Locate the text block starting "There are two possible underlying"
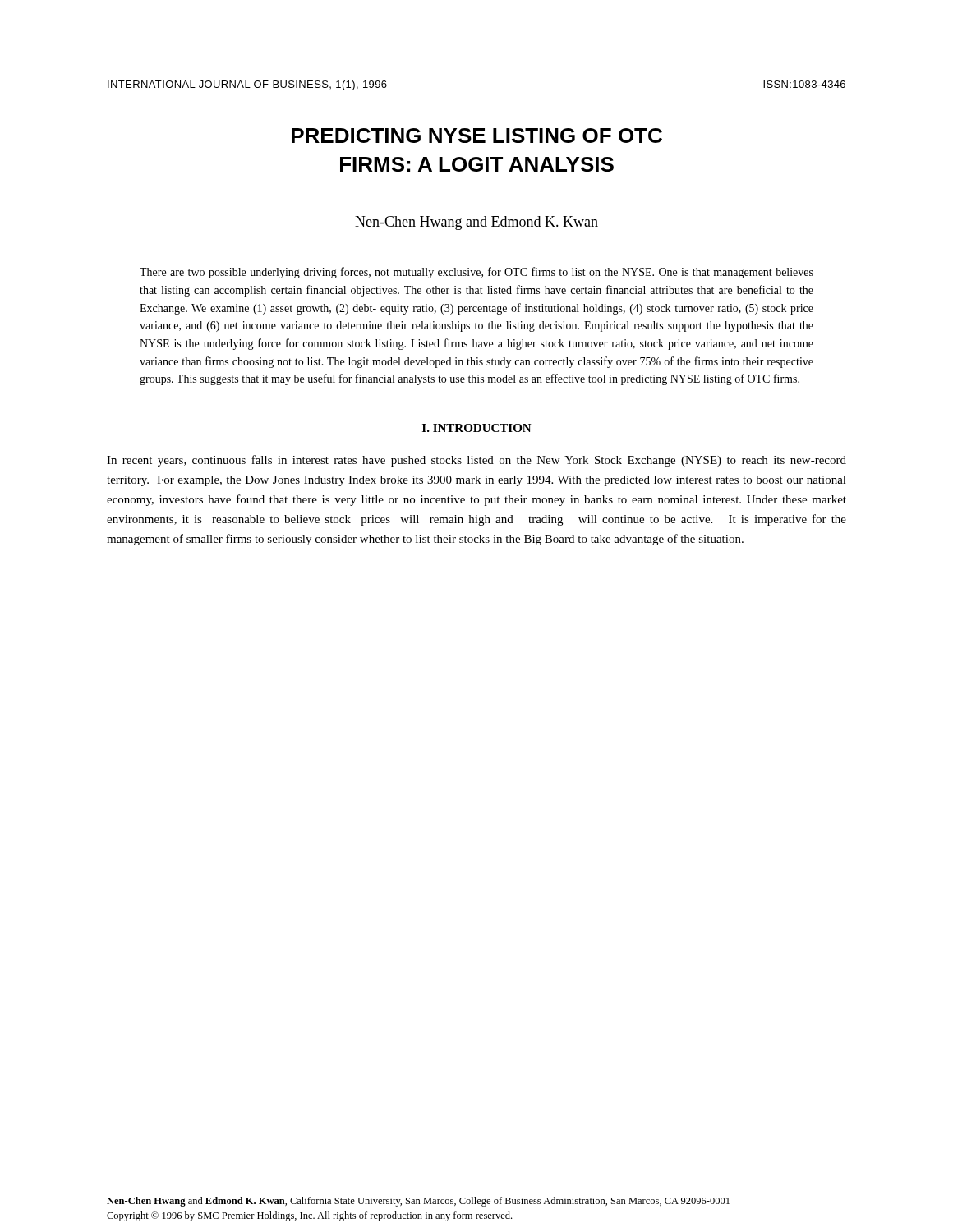953x1232 pixels. click(x=476, y=326)
